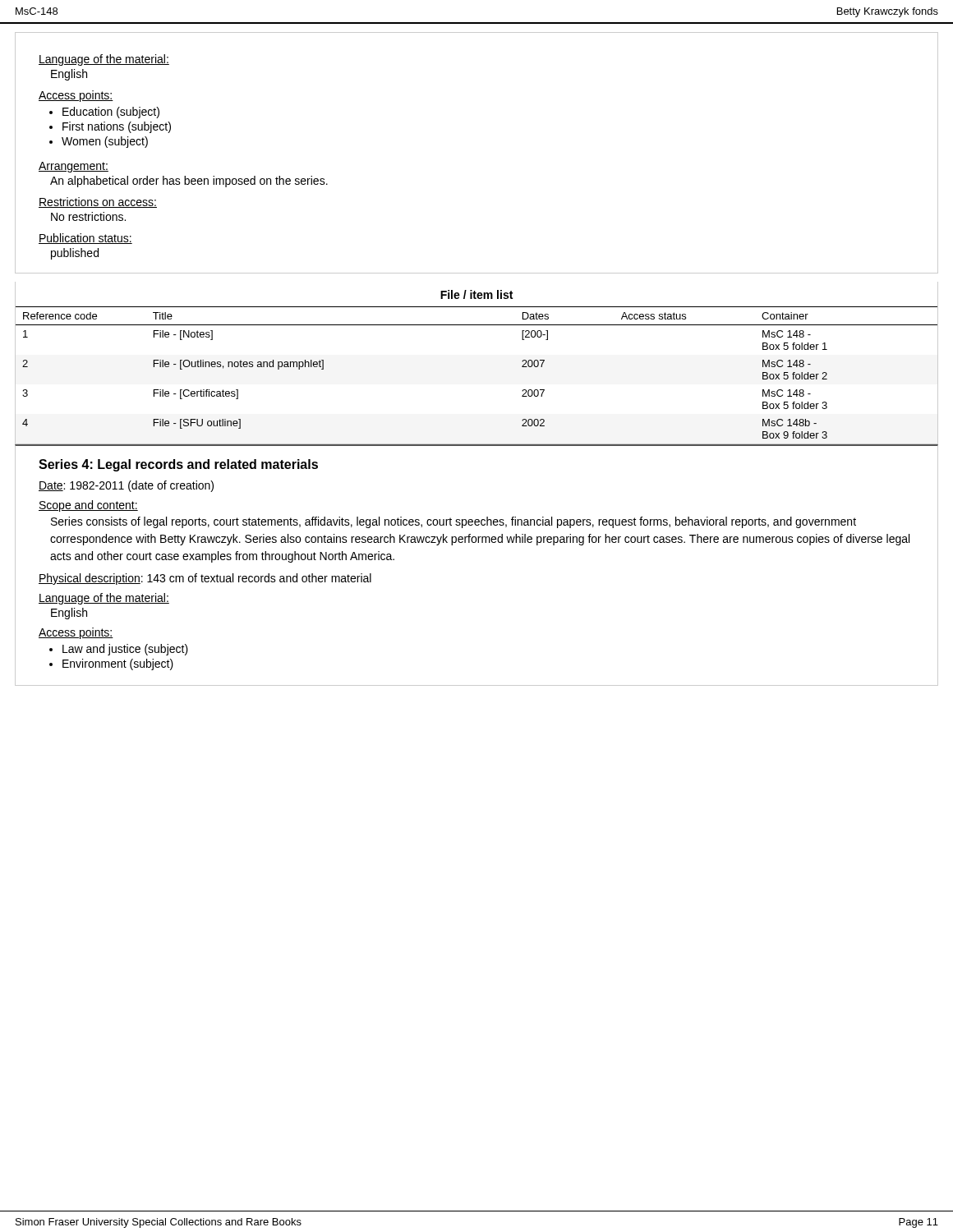This screenshot has height=1232, width=953.
Task: Click on the region starting "First nations (subject)"
Action: point(117,126)
